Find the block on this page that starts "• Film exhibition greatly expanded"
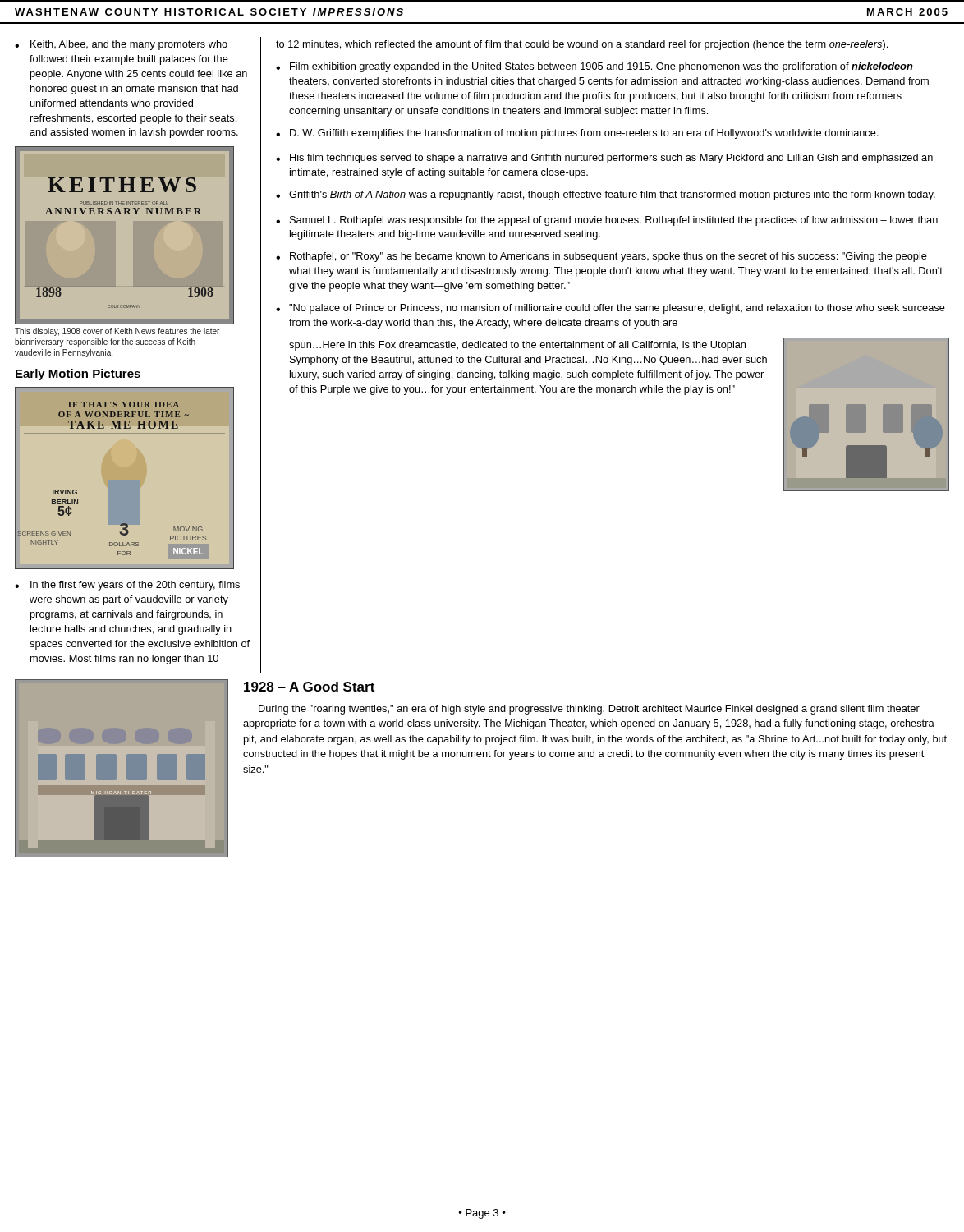This screenshot has width=964, height=1232. tap(613, 88)
